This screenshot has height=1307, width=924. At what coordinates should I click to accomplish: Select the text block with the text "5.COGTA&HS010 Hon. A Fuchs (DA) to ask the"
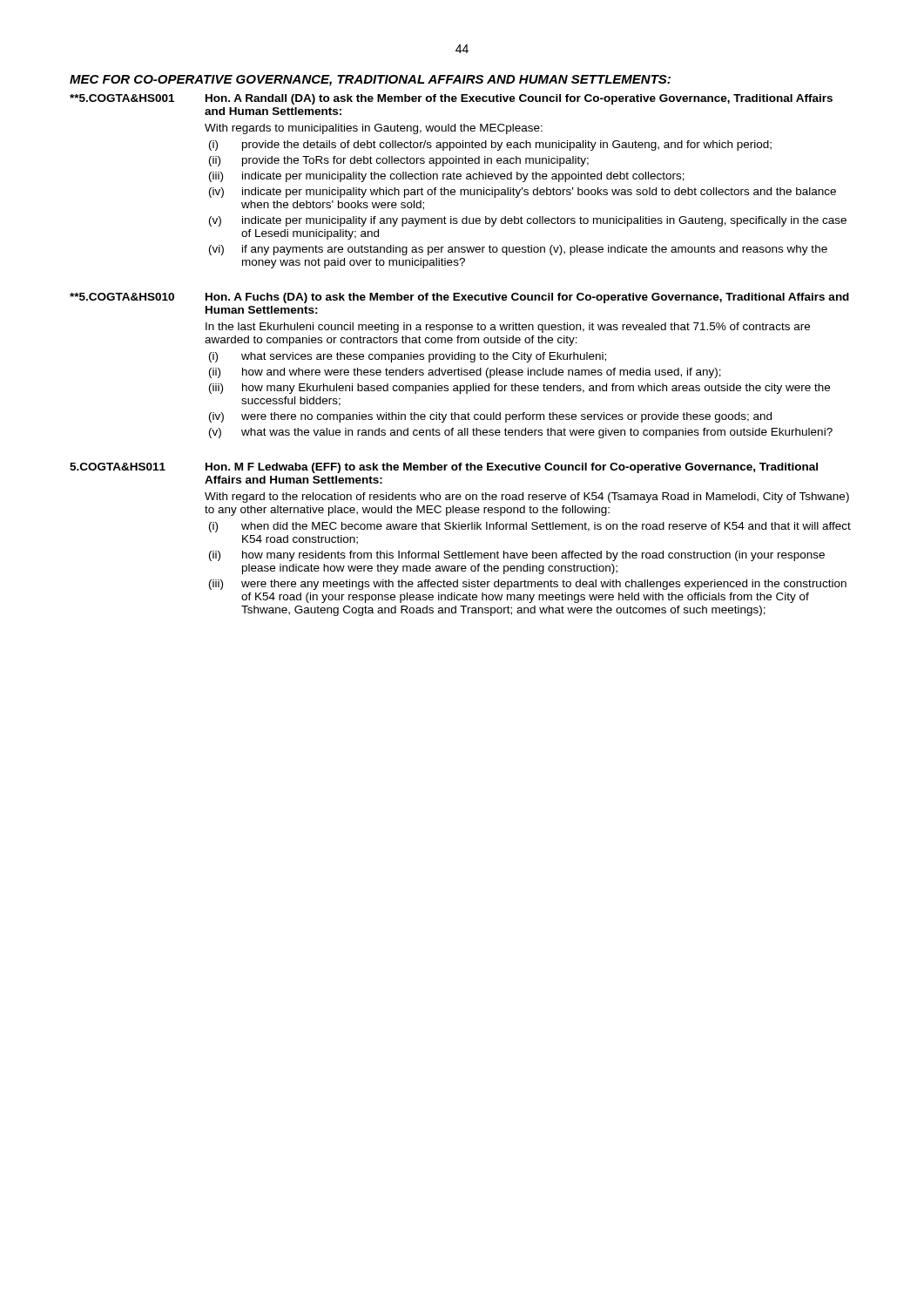[462, 366]
